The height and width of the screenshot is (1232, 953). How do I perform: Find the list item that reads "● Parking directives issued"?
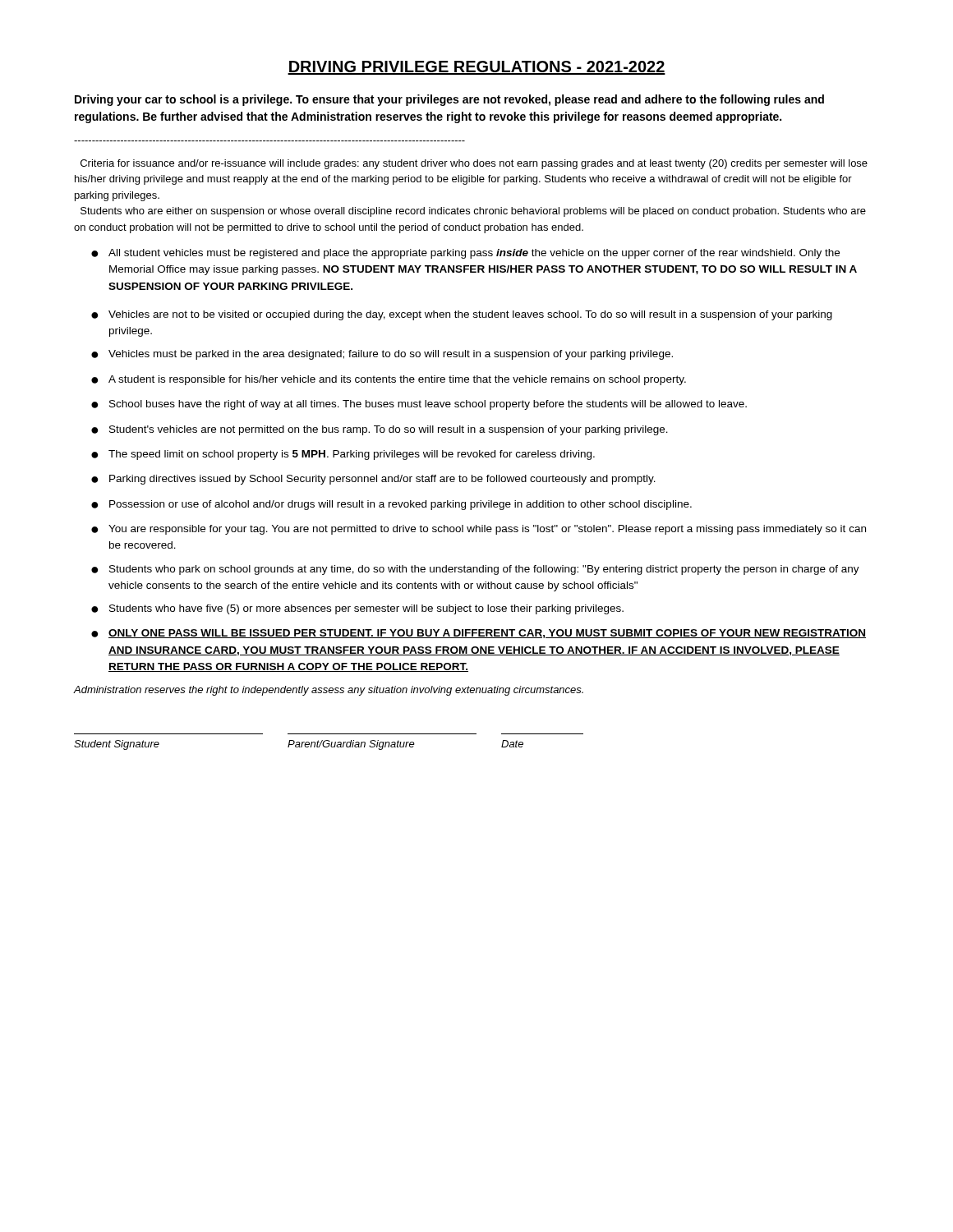click(485, 480)
